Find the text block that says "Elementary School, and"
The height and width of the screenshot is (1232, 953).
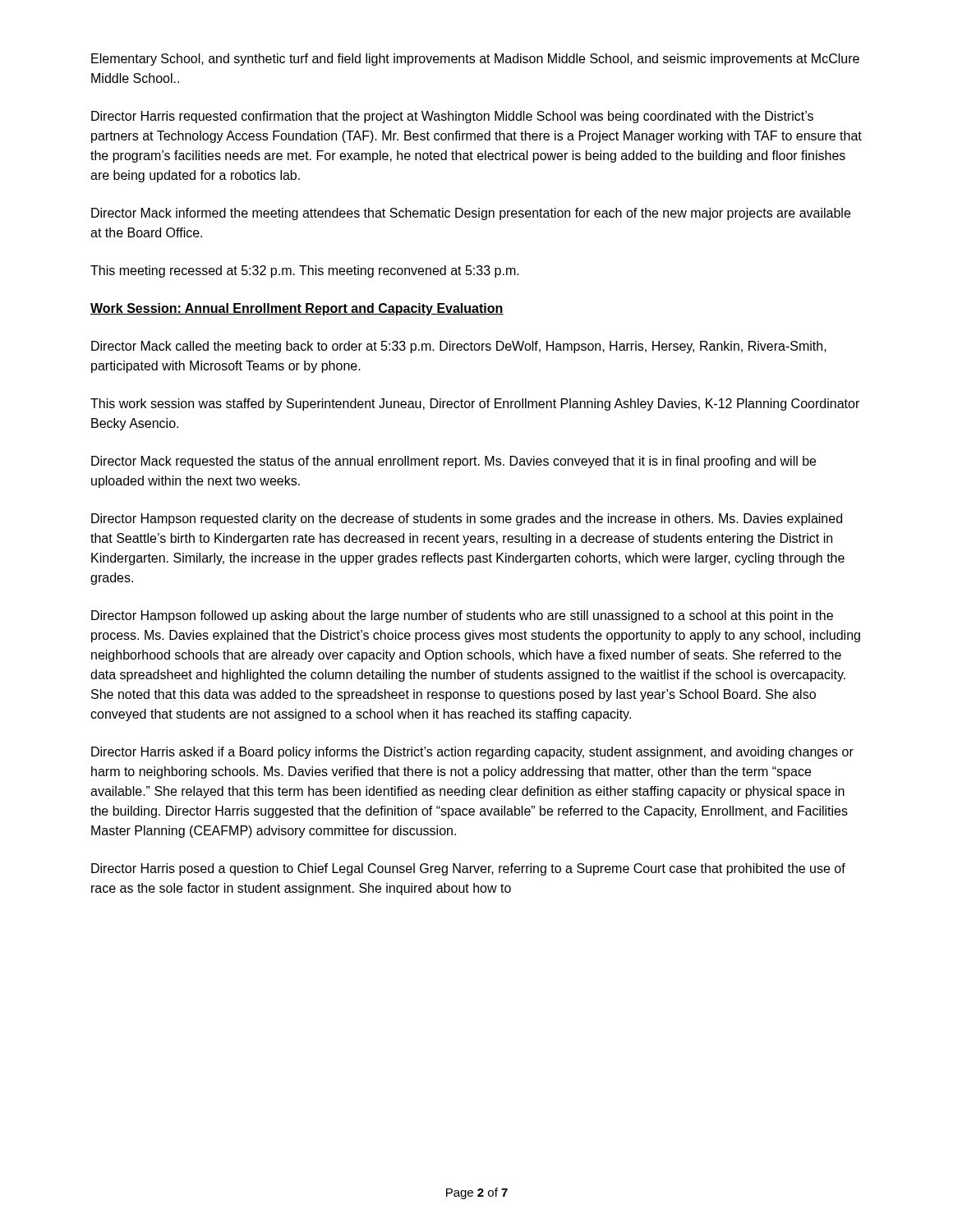click(475, 69)
